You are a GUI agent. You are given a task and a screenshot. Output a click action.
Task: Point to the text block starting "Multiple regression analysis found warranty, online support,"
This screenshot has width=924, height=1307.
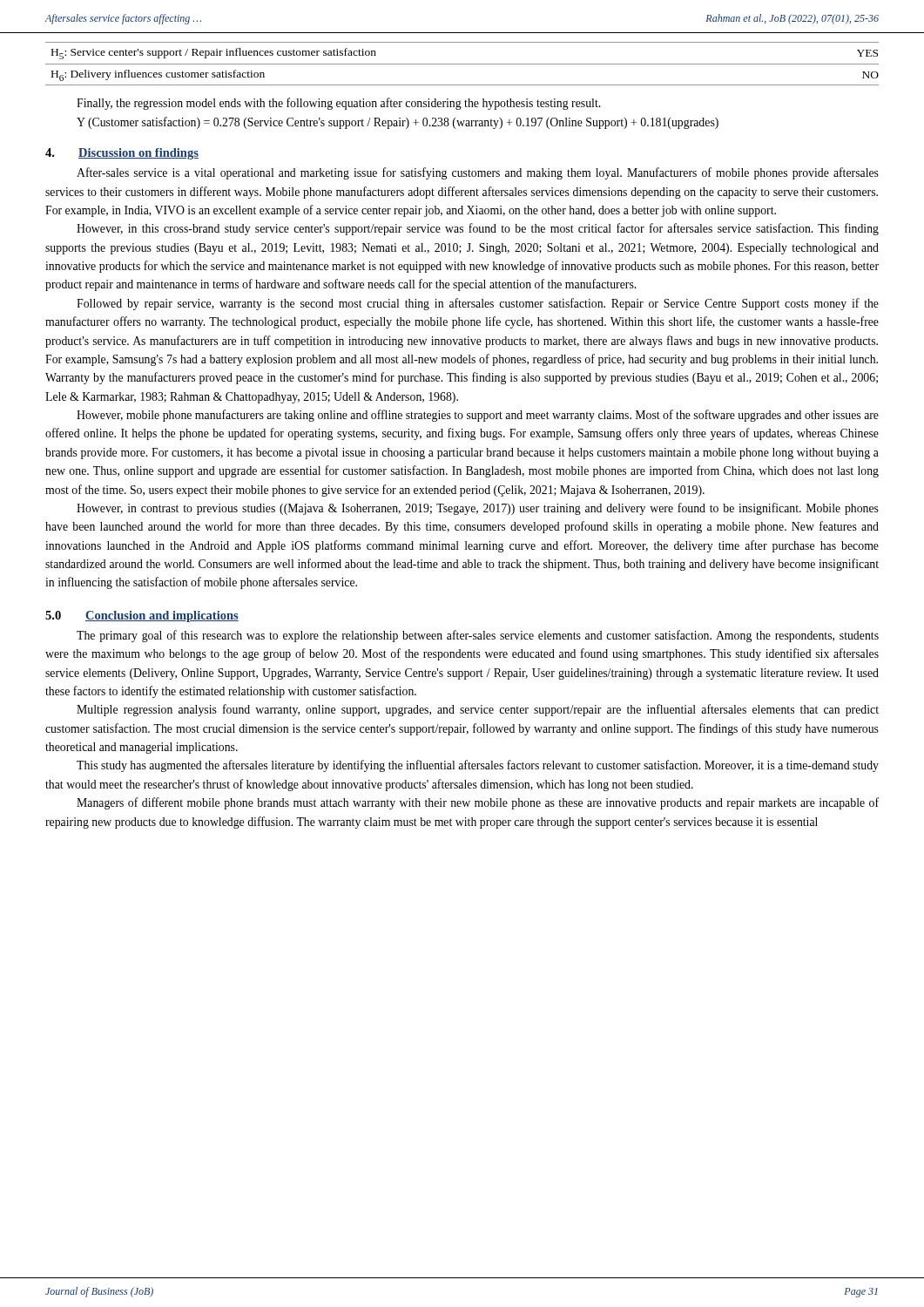[462, 729]
